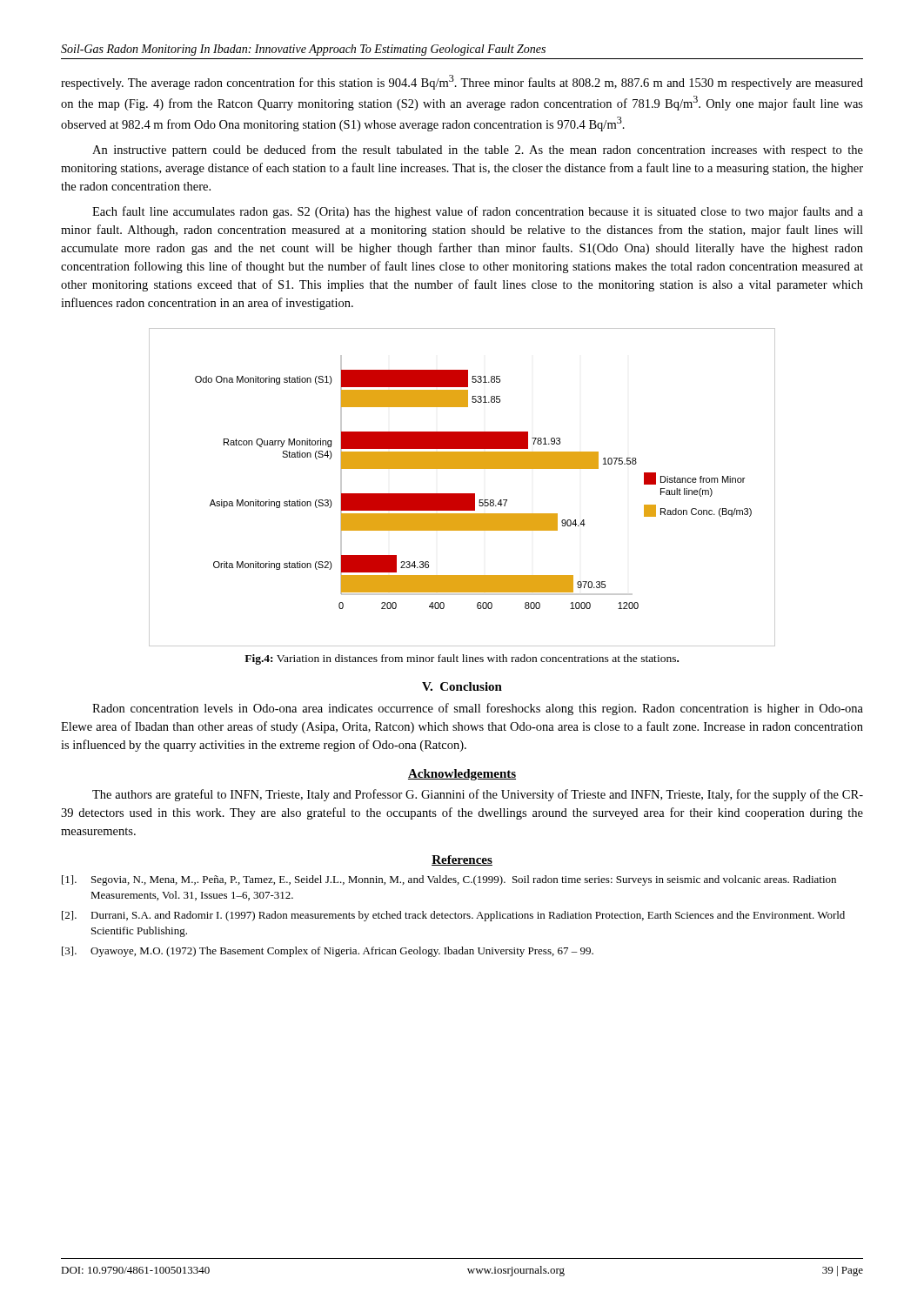Click the passage that begins "[3]. Oyawoye, M.O. (1972) The Basement"
Image resolution: width=924 pixels, height=1305 pixels.
(x=462, y=950)
